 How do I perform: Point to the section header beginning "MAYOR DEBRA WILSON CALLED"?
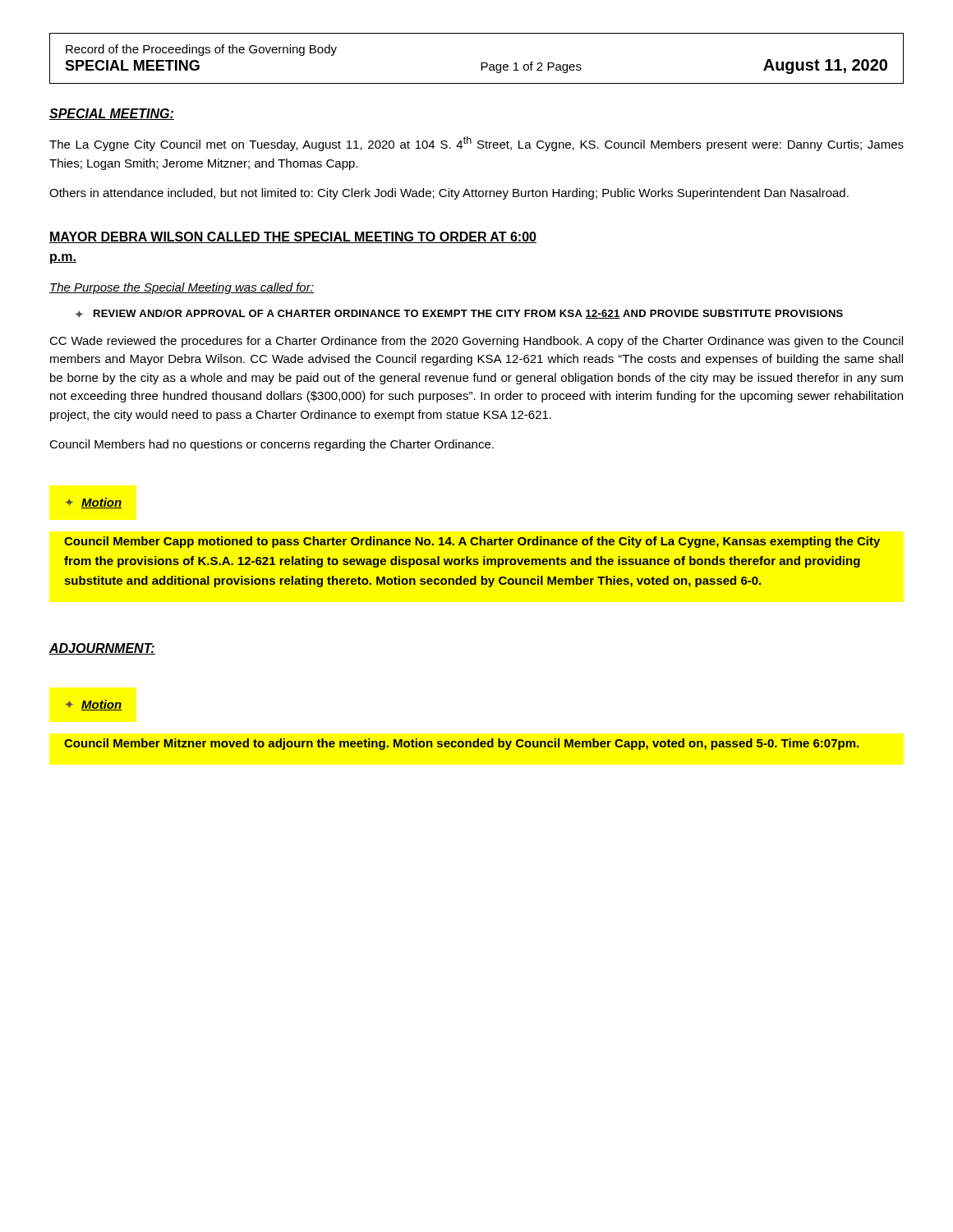293,246
